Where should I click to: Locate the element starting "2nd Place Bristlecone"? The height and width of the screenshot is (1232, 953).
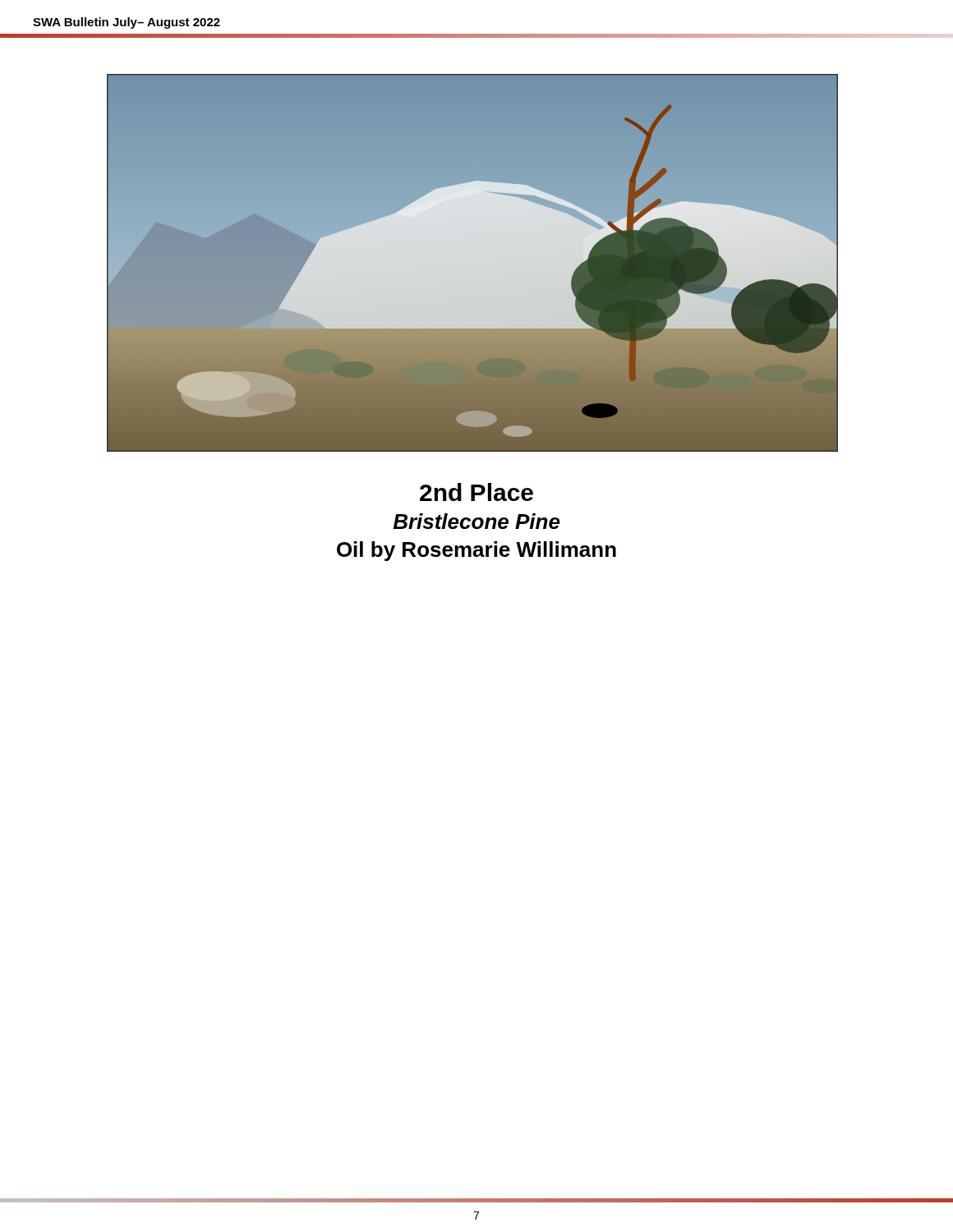click(x=476, y=520)
